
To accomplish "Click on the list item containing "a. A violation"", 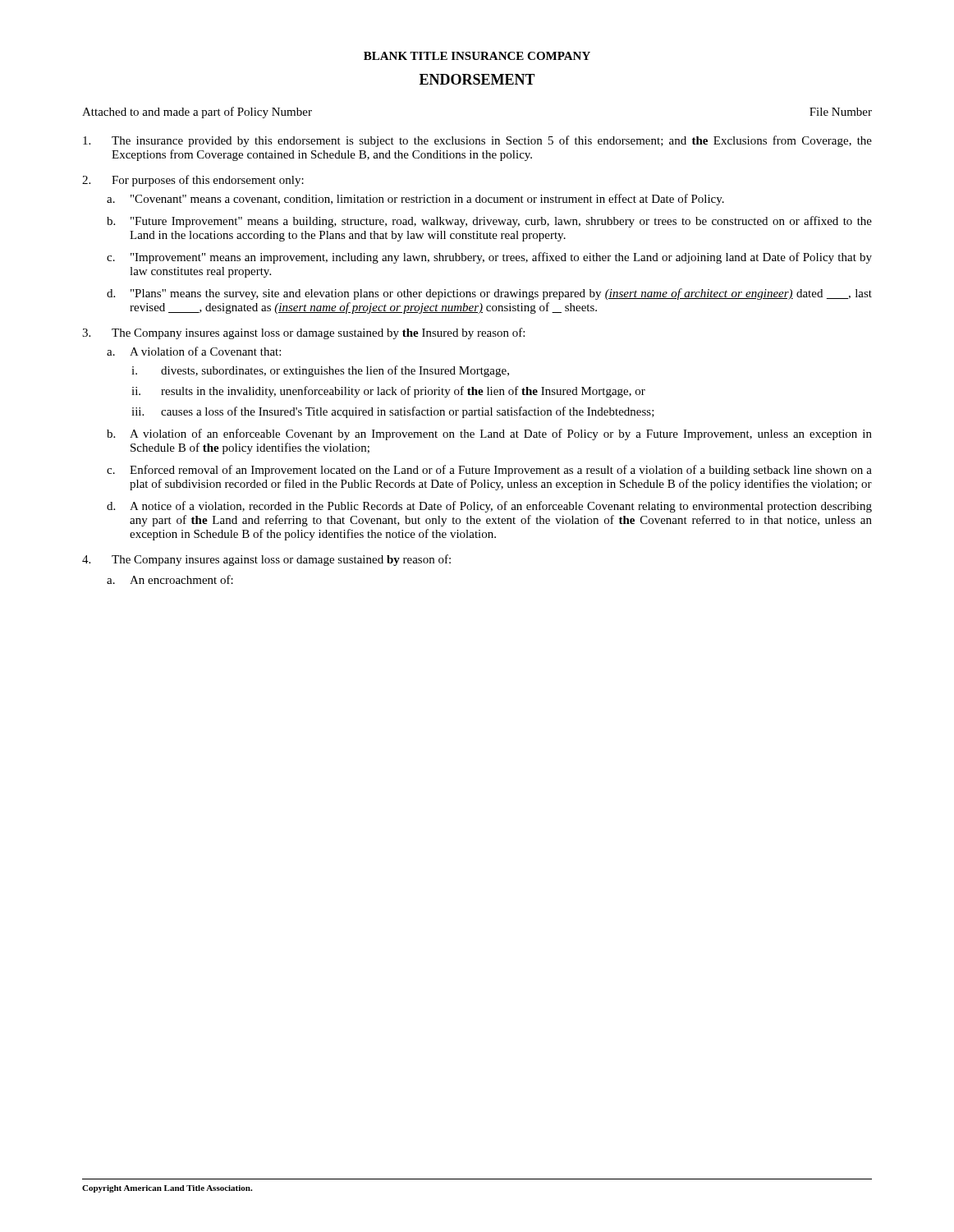I will [194, 351].
